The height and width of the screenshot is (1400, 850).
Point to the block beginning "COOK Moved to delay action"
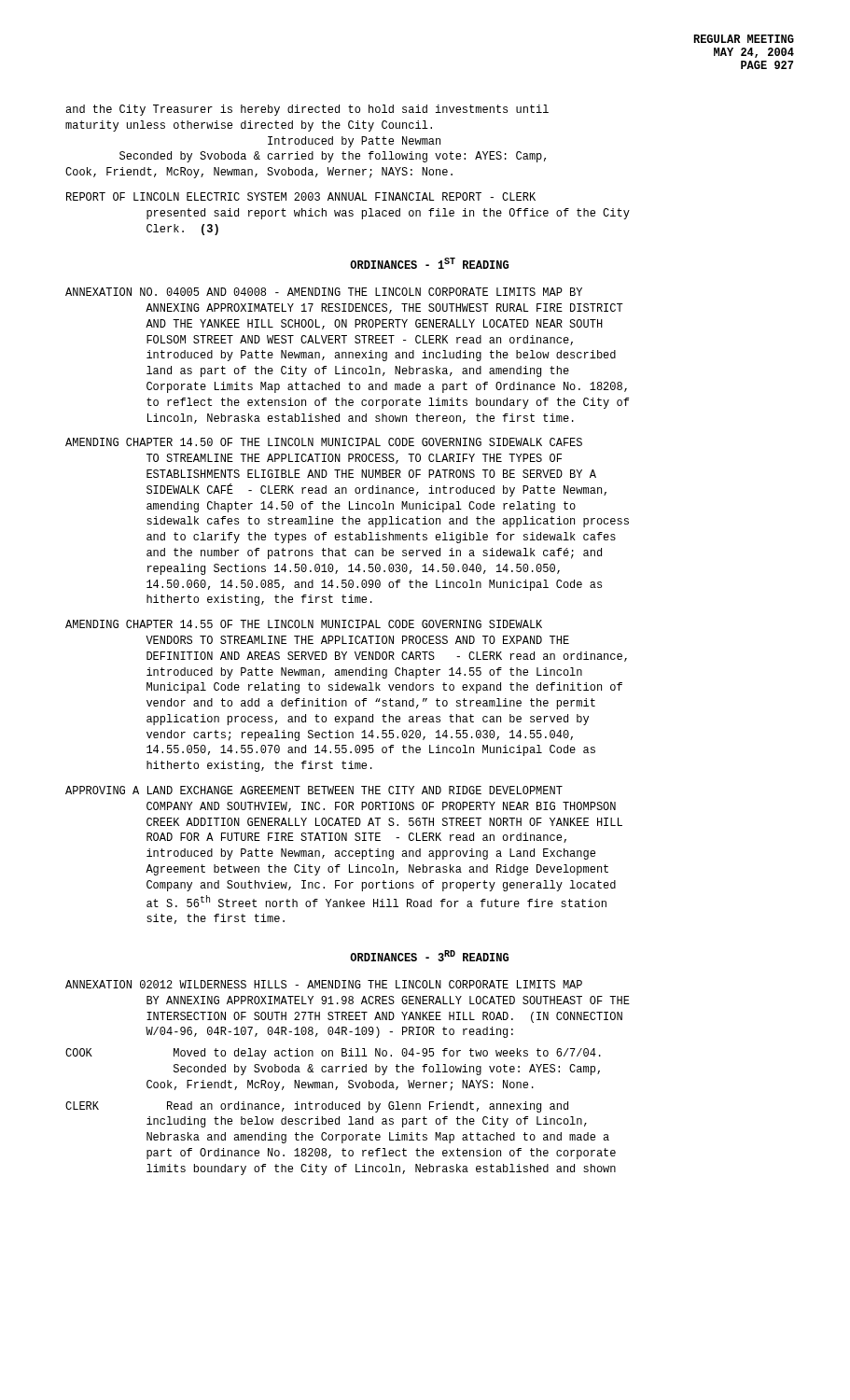point(430,1070)
